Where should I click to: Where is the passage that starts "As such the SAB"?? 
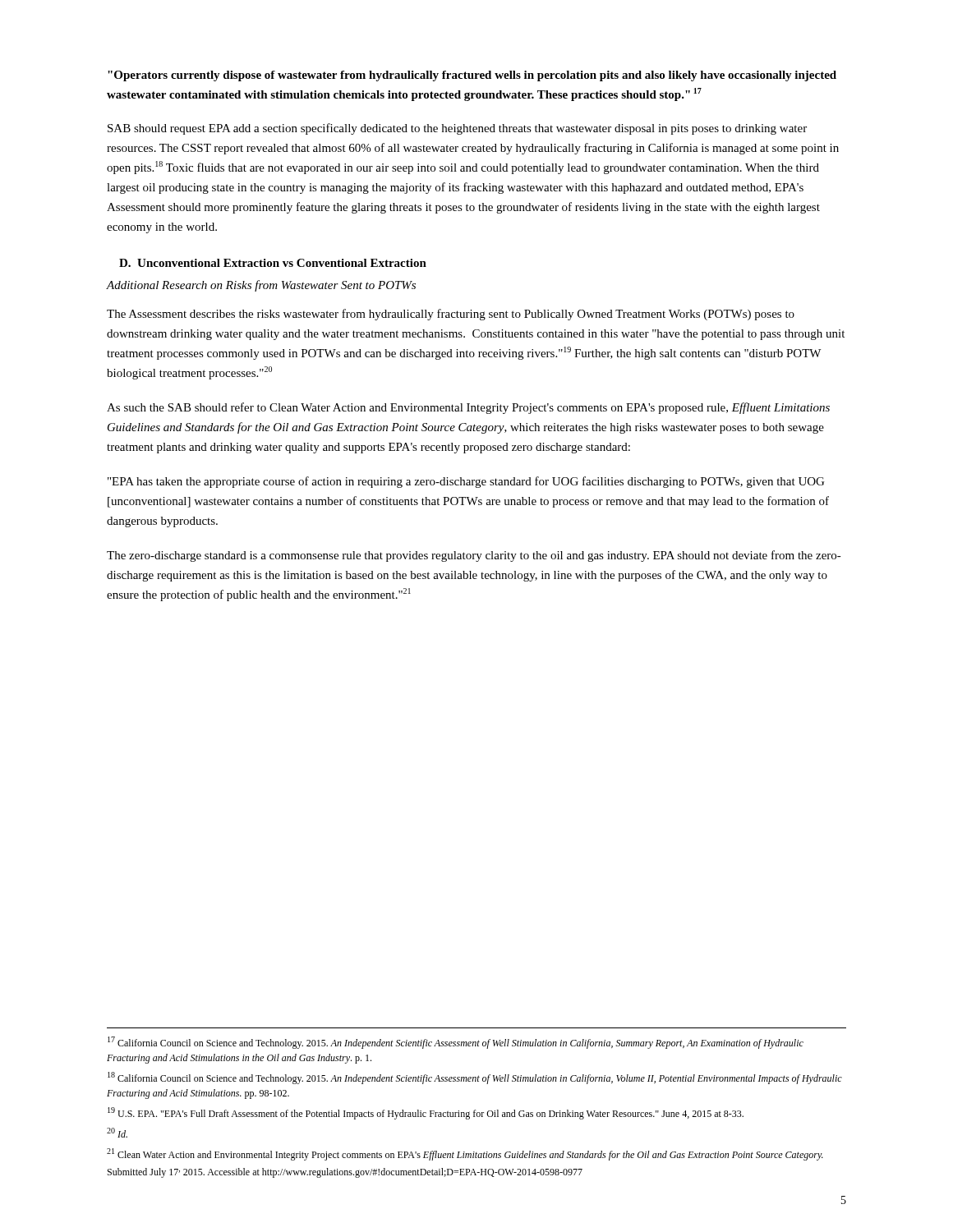coord(468,427)
